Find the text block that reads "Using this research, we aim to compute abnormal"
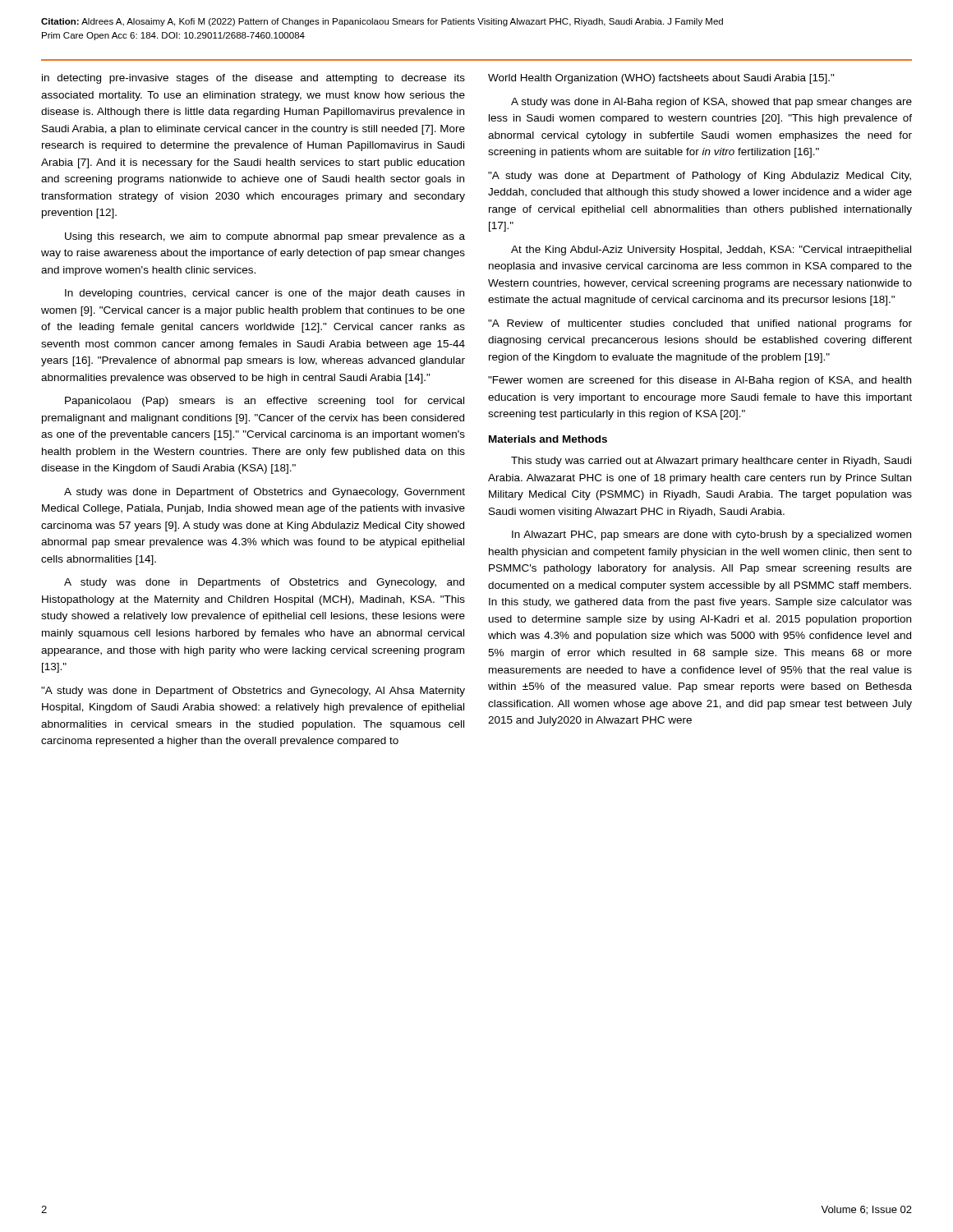Image resolution: width=953 pixels, height=1232 pixels. click(253, 253)
